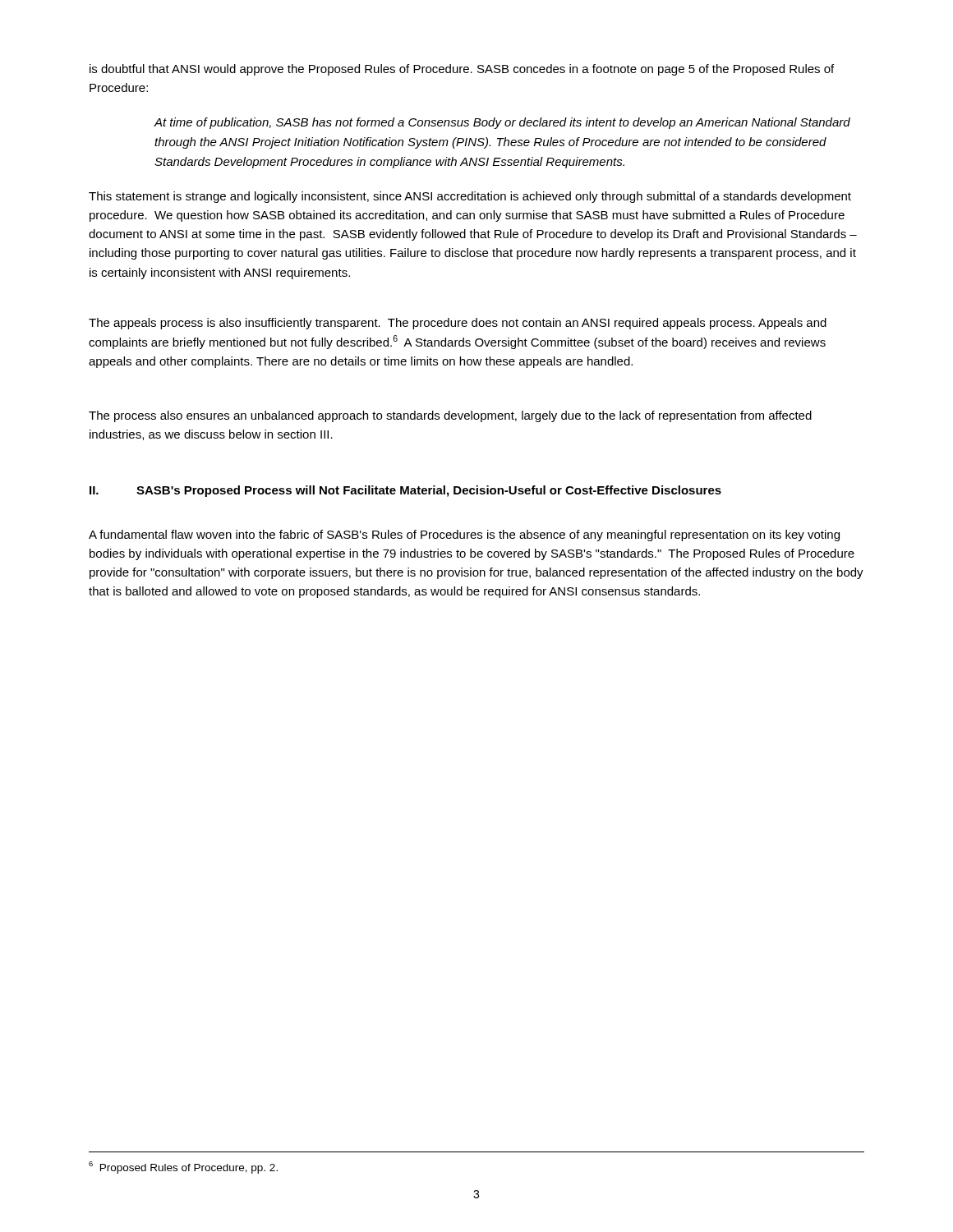Locate the footnote with the text "6 Proposed Rules of Procedure,"
The height and width of the screenshot is (1232, 953).
(184, 1166)
